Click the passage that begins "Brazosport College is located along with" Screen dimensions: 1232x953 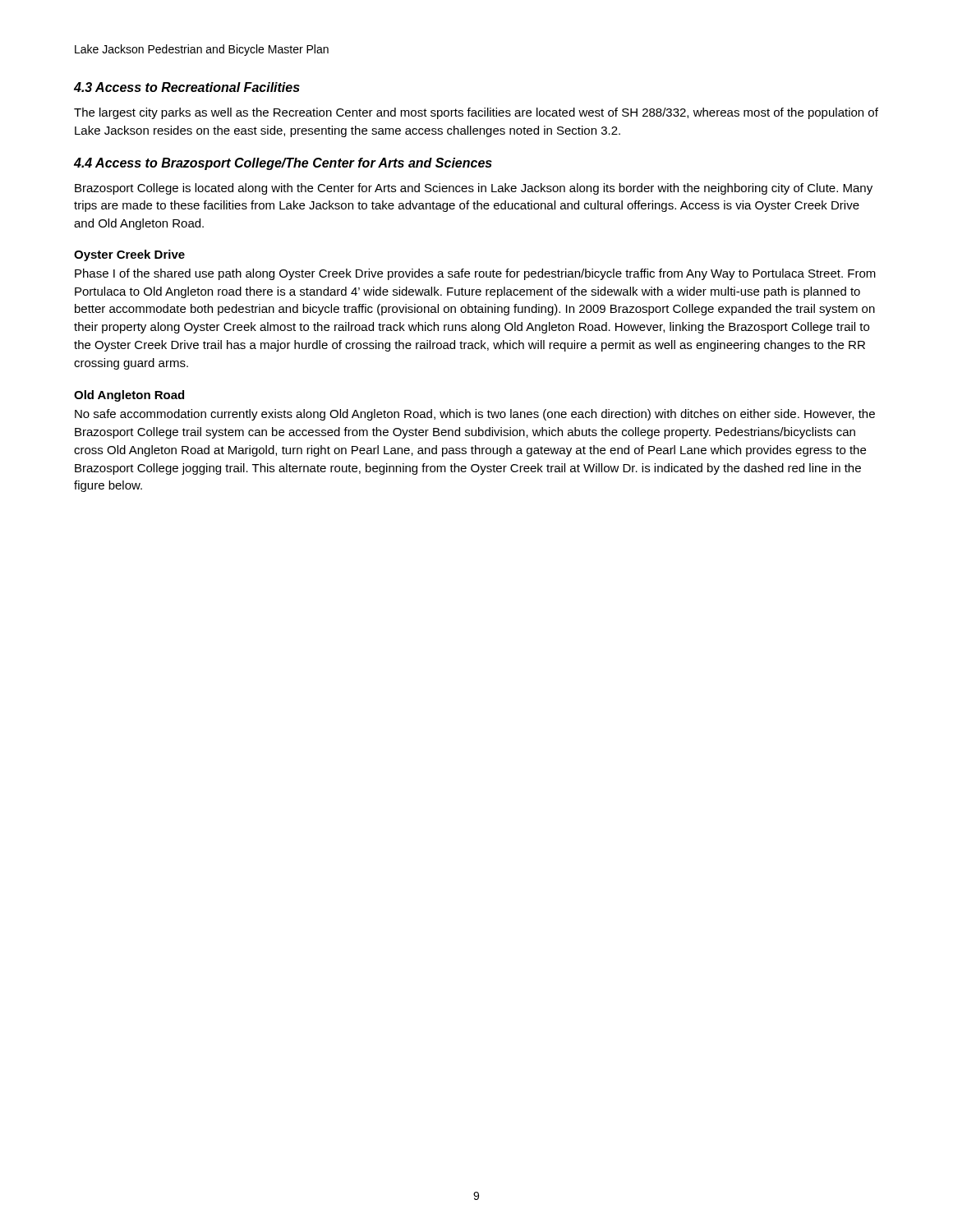click(473, 205)
